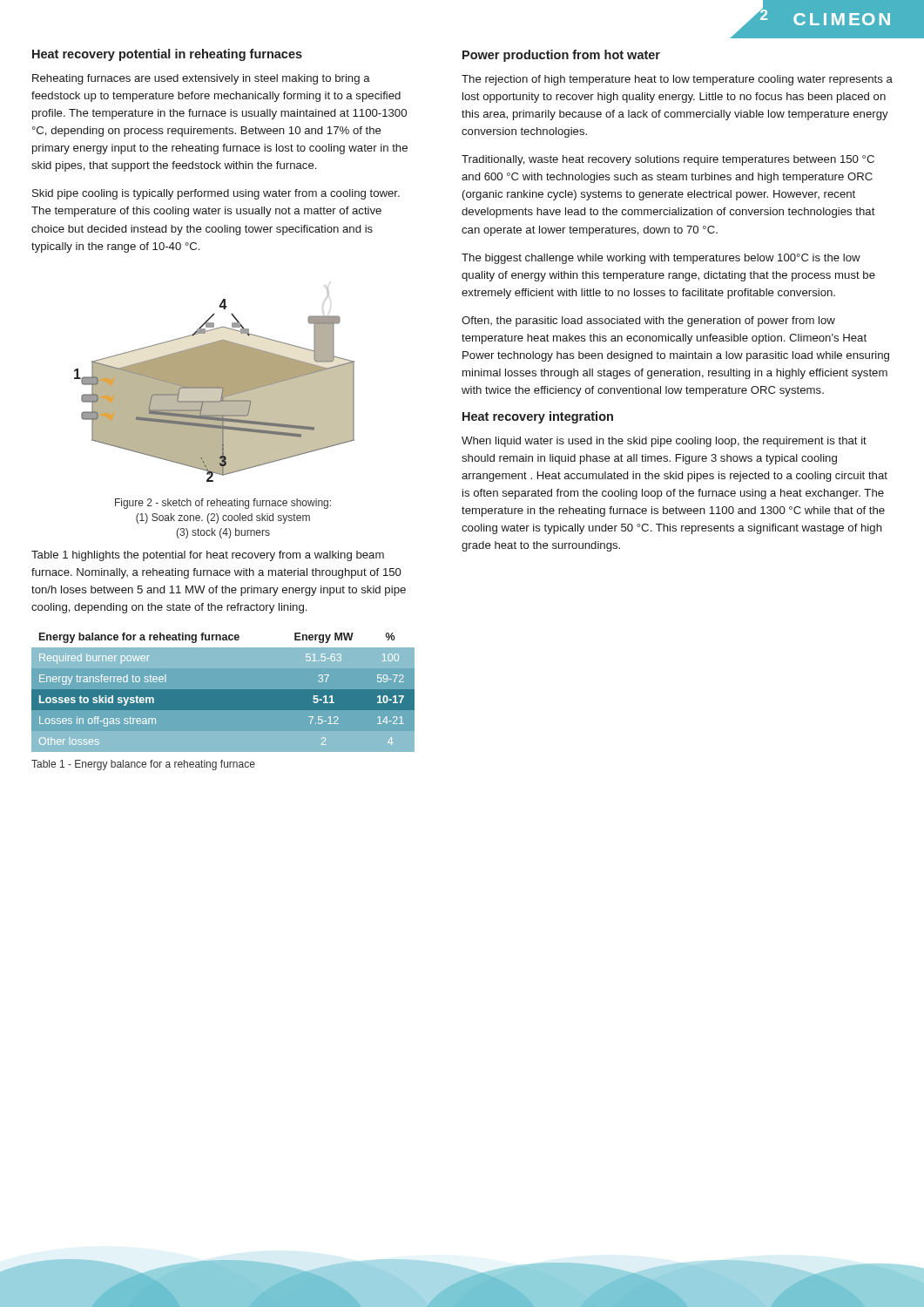
Task: Find the block on this page that starts "Skid pipe cooling is typically performed using water"
Action: pos(216,220)
